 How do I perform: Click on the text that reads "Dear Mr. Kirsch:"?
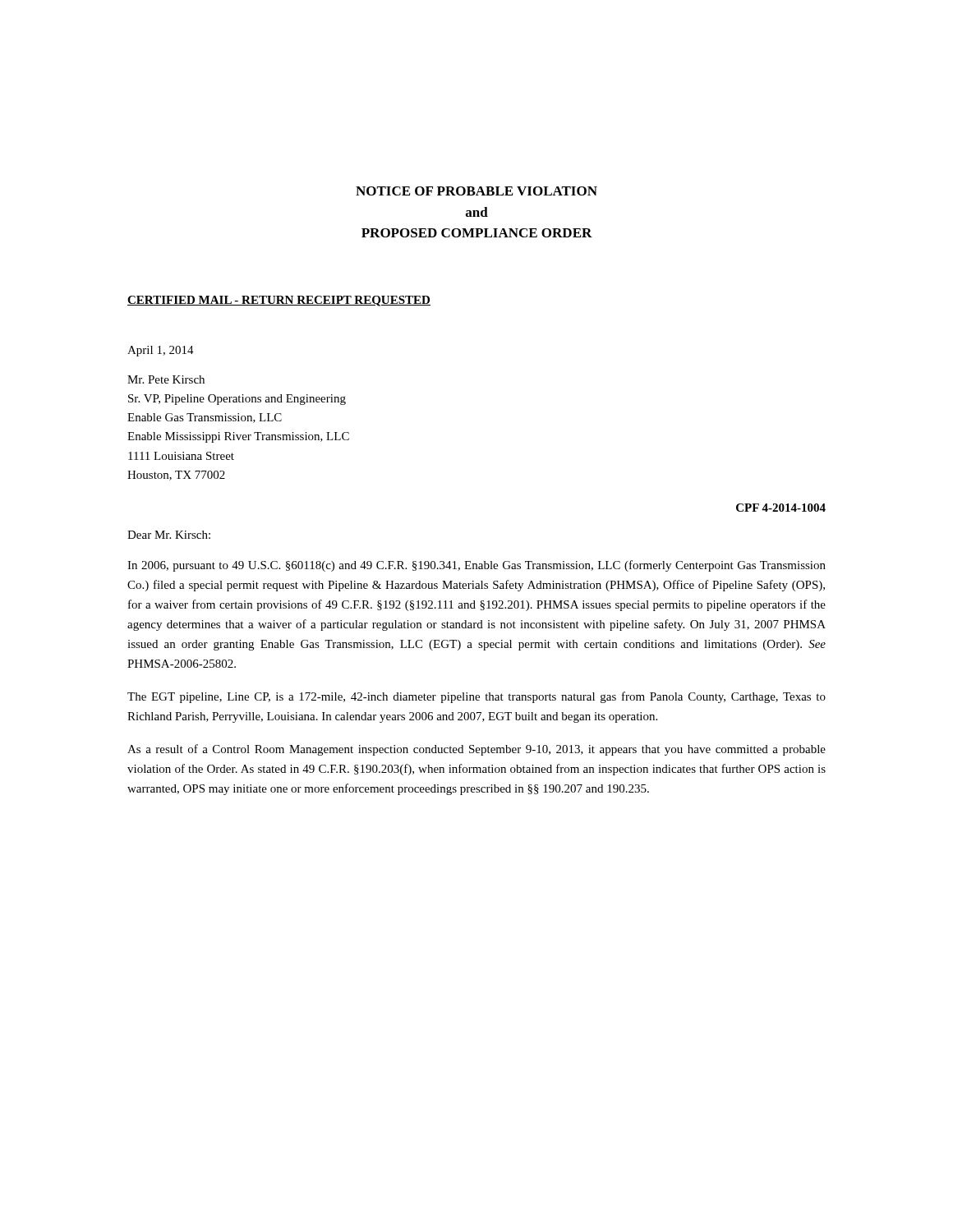pyautogui.click(x=169, y=535)
